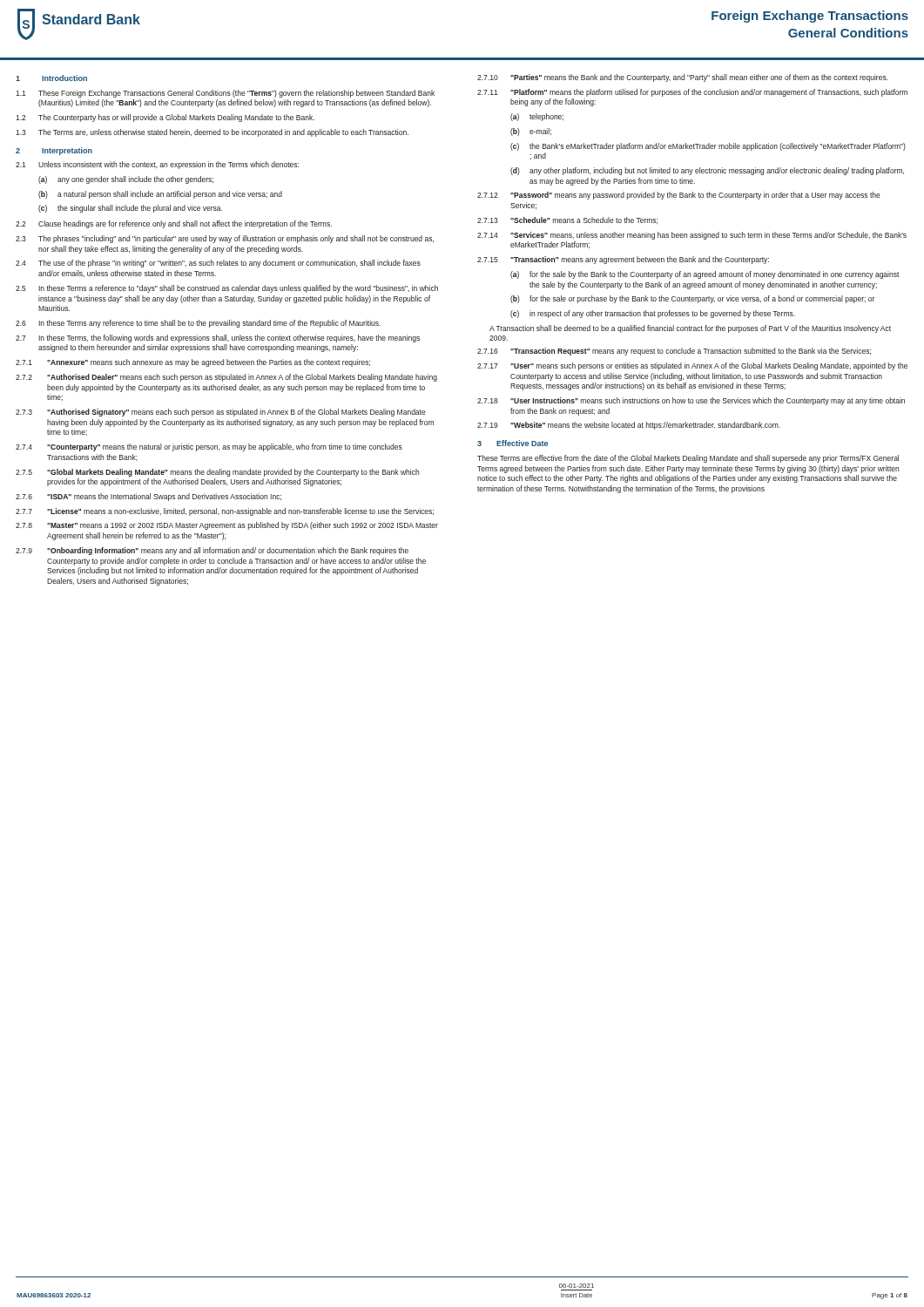Navigate to the text block starting "2 Interpretation"
The width and height of the screenshot is (924, 1307).
(229, 152)
